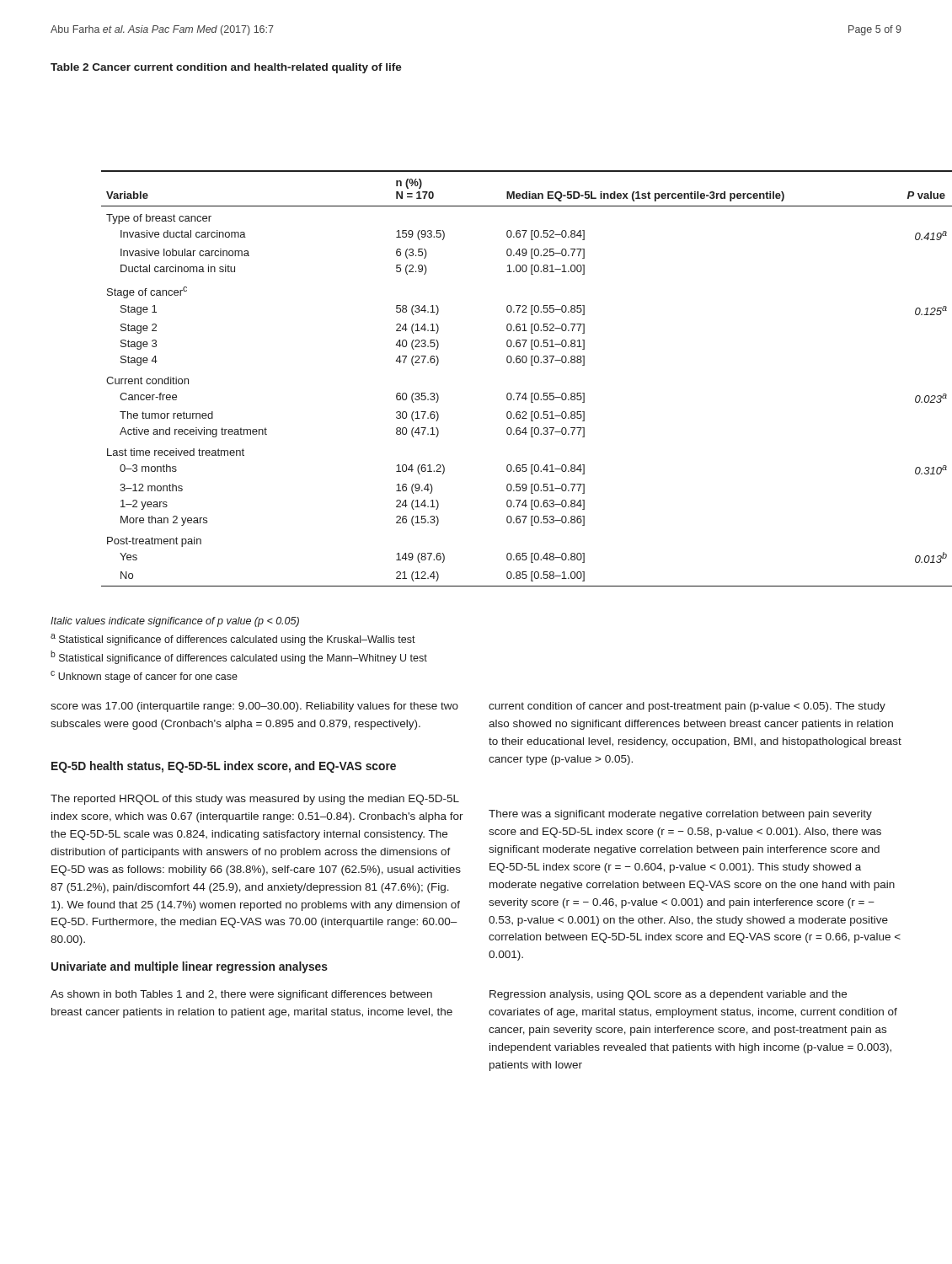Select the region starting "Regression analysis, using QOL score as a dependent"
This screenshot has width=952, height=1264.
click(693, 1029)
